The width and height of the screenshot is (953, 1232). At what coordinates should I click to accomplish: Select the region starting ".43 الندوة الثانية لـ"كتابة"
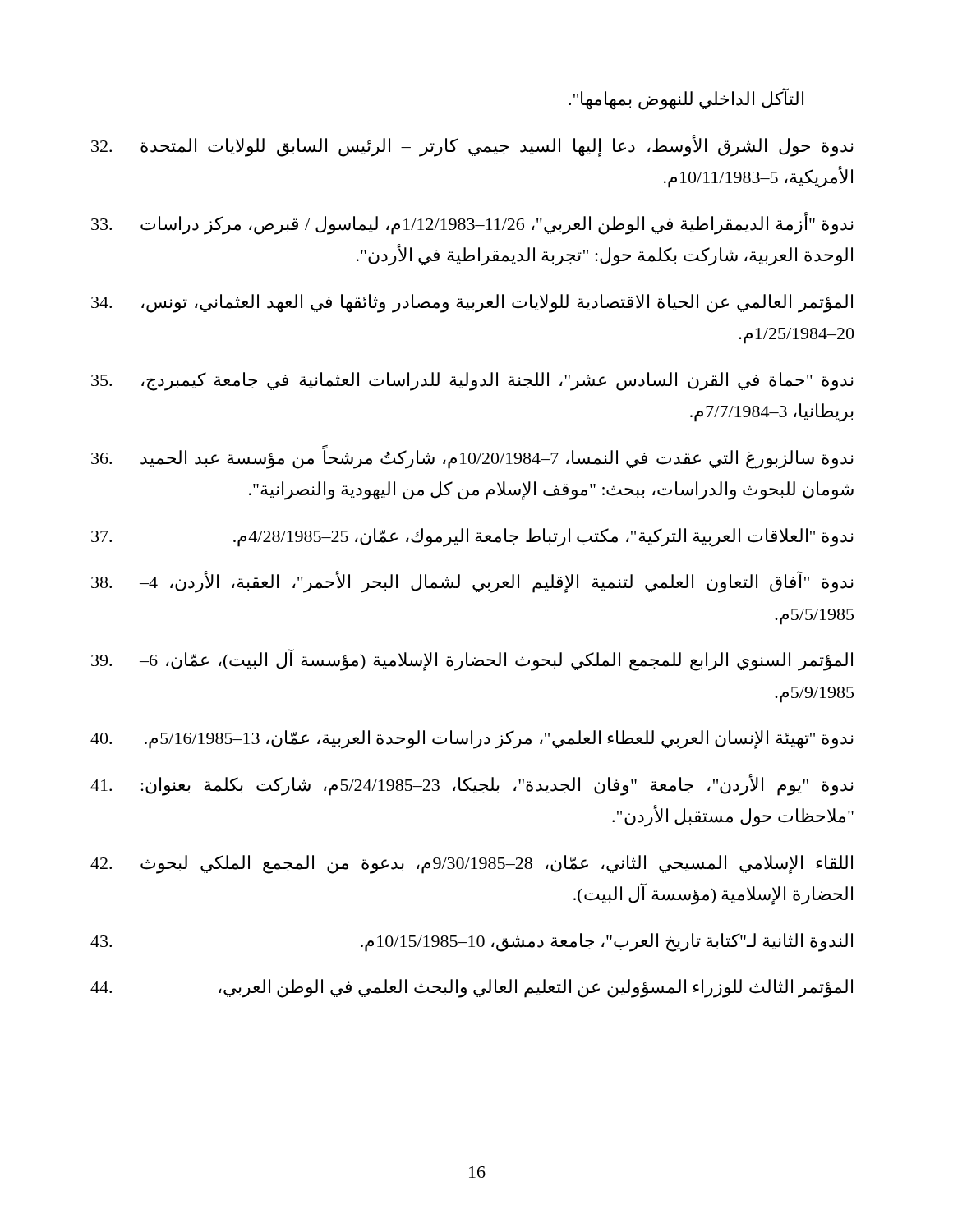point(468,941)
